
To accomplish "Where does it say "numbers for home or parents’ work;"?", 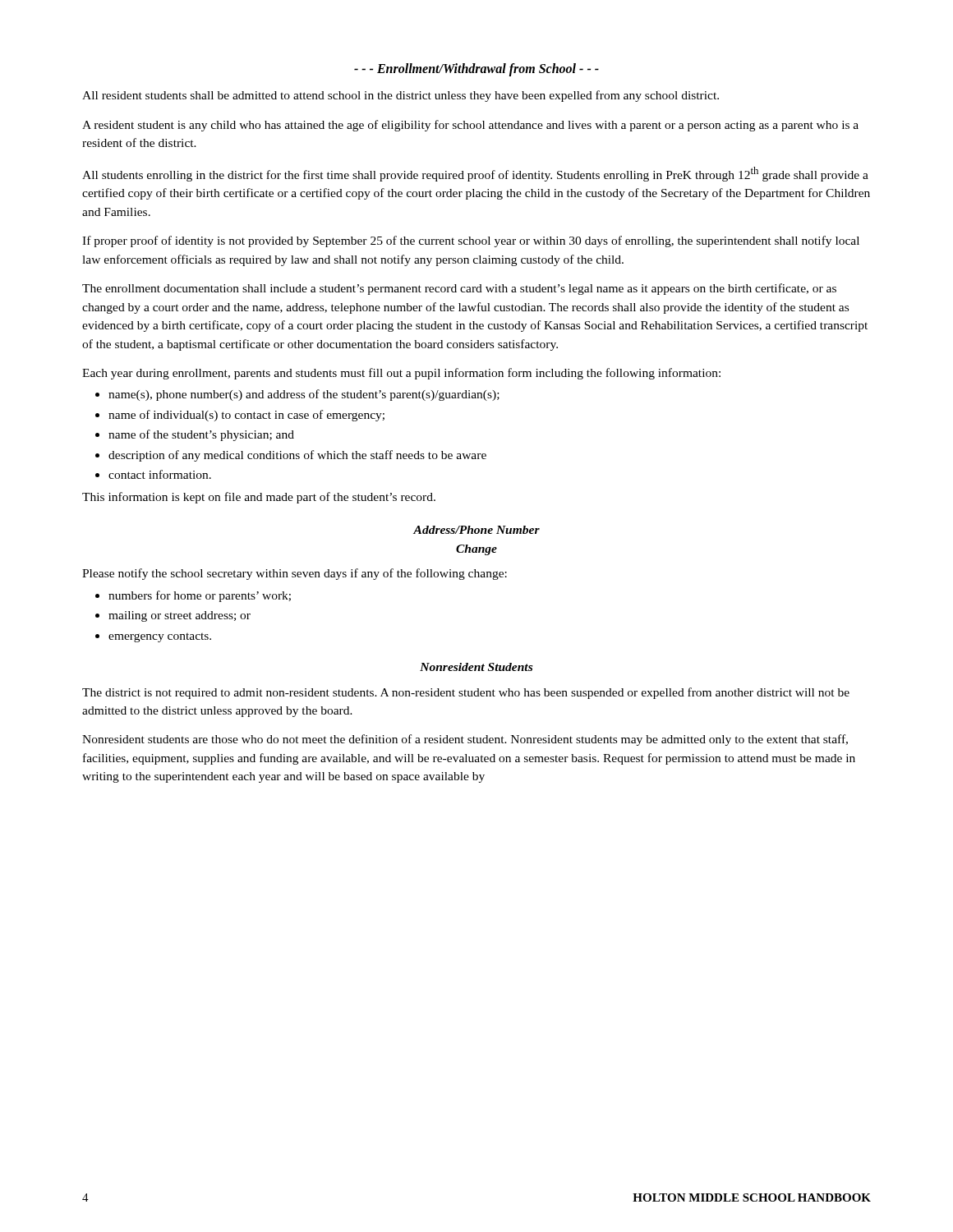I will 200,595.
